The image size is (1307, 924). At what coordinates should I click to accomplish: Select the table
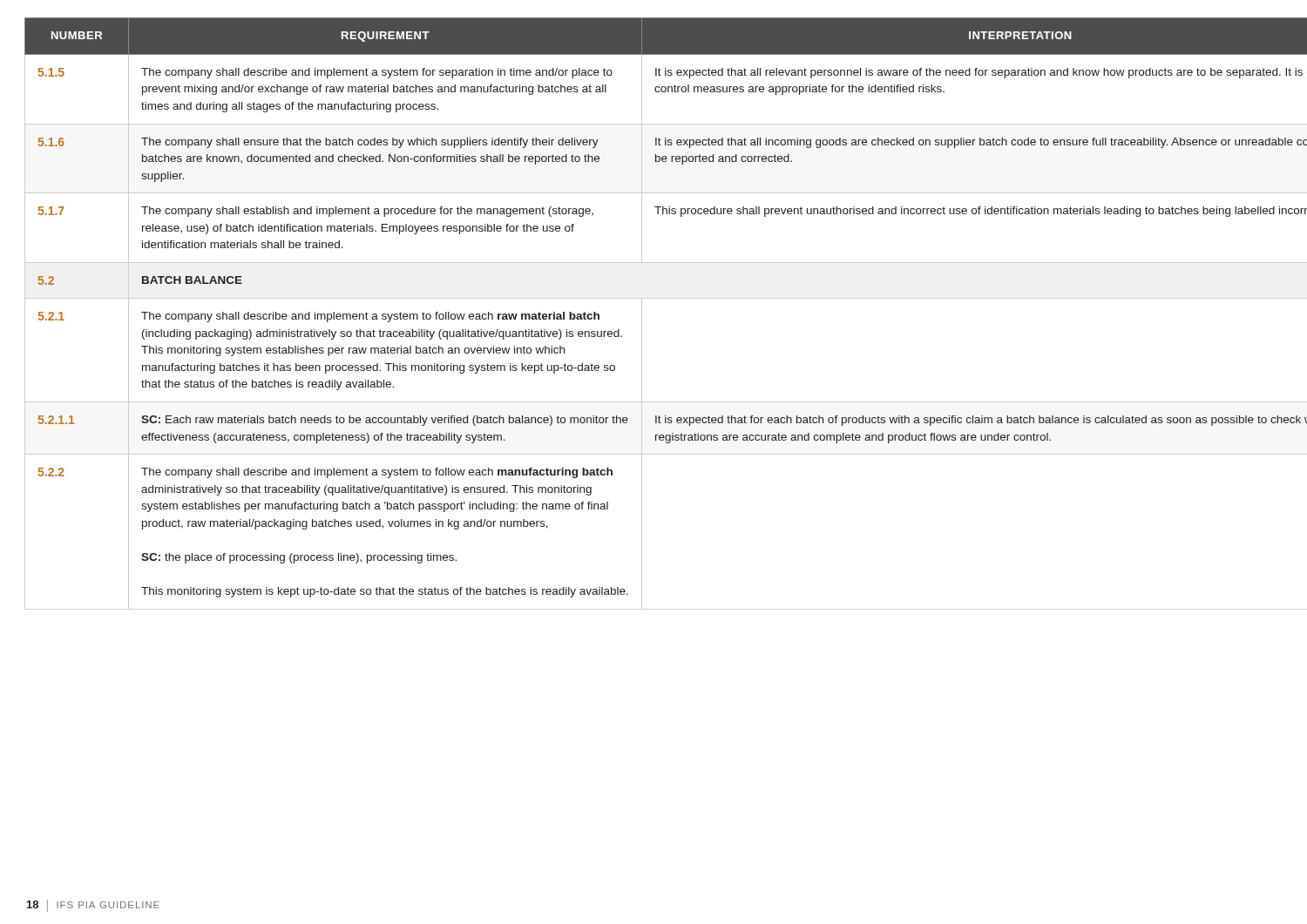click(654, 326)
